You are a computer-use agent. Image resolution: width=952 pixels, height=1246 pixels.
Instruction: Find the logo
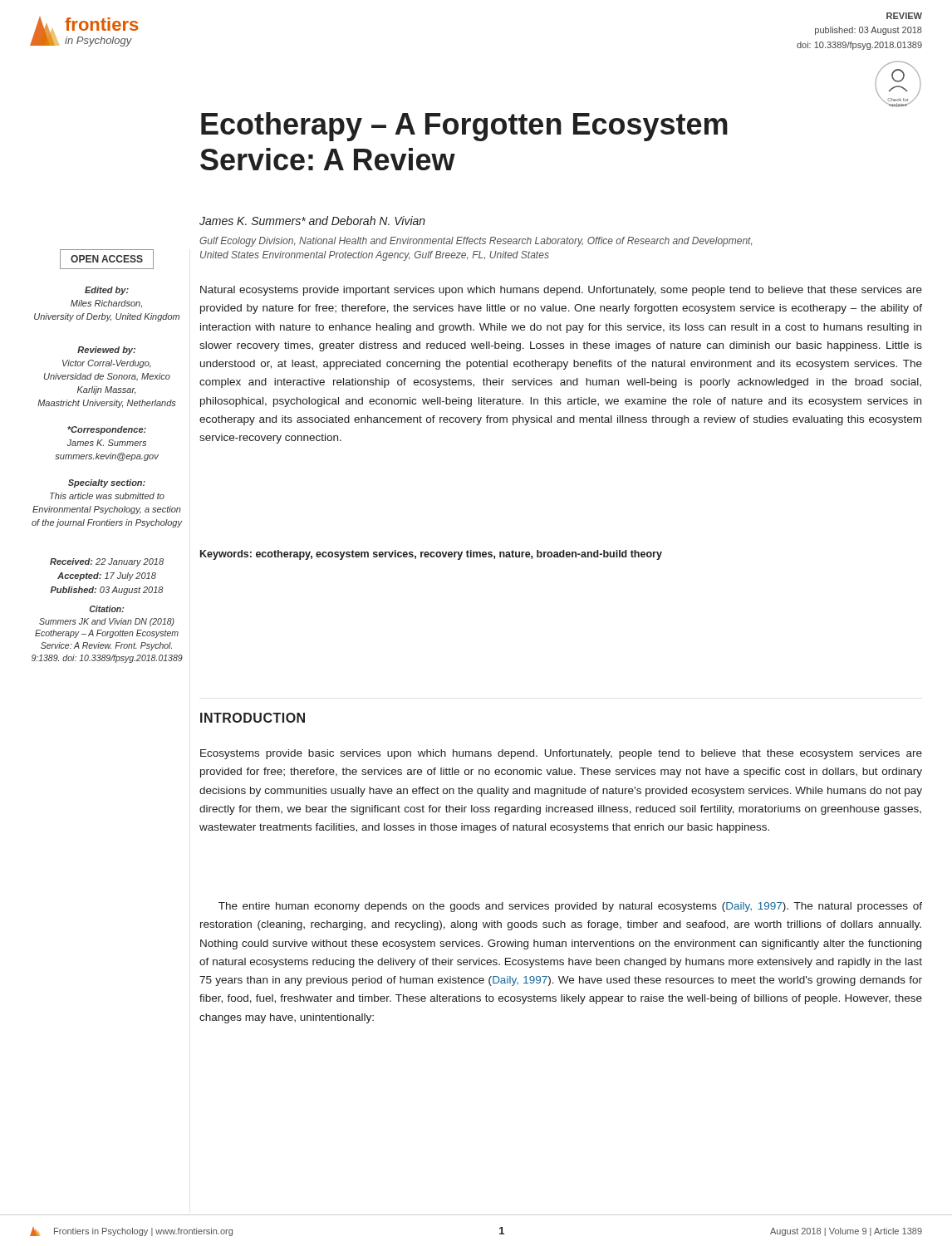(x=898, y=84)
